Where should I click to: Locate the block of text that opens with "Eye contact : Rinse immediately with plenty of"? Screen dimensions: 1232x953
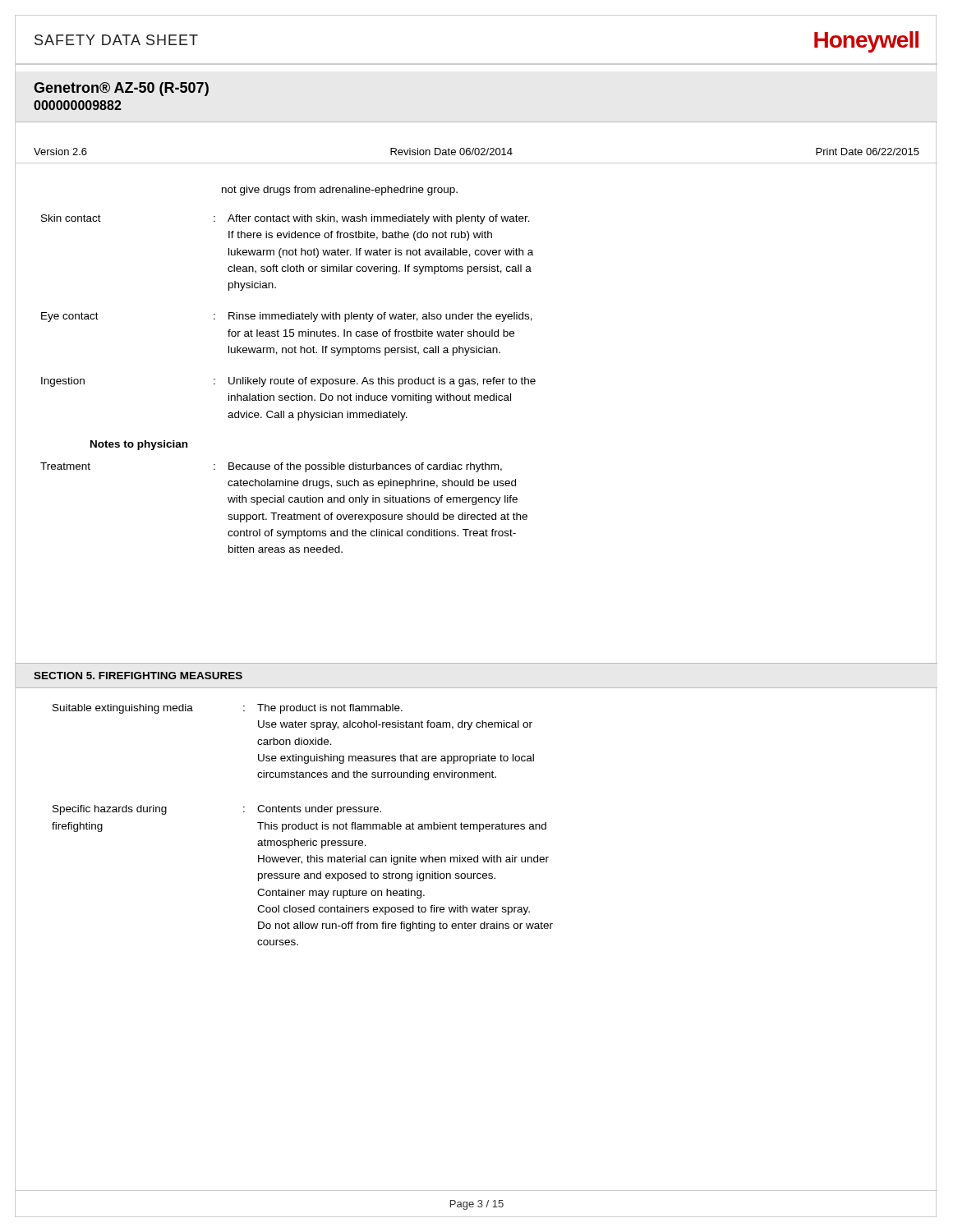point(476,333)
